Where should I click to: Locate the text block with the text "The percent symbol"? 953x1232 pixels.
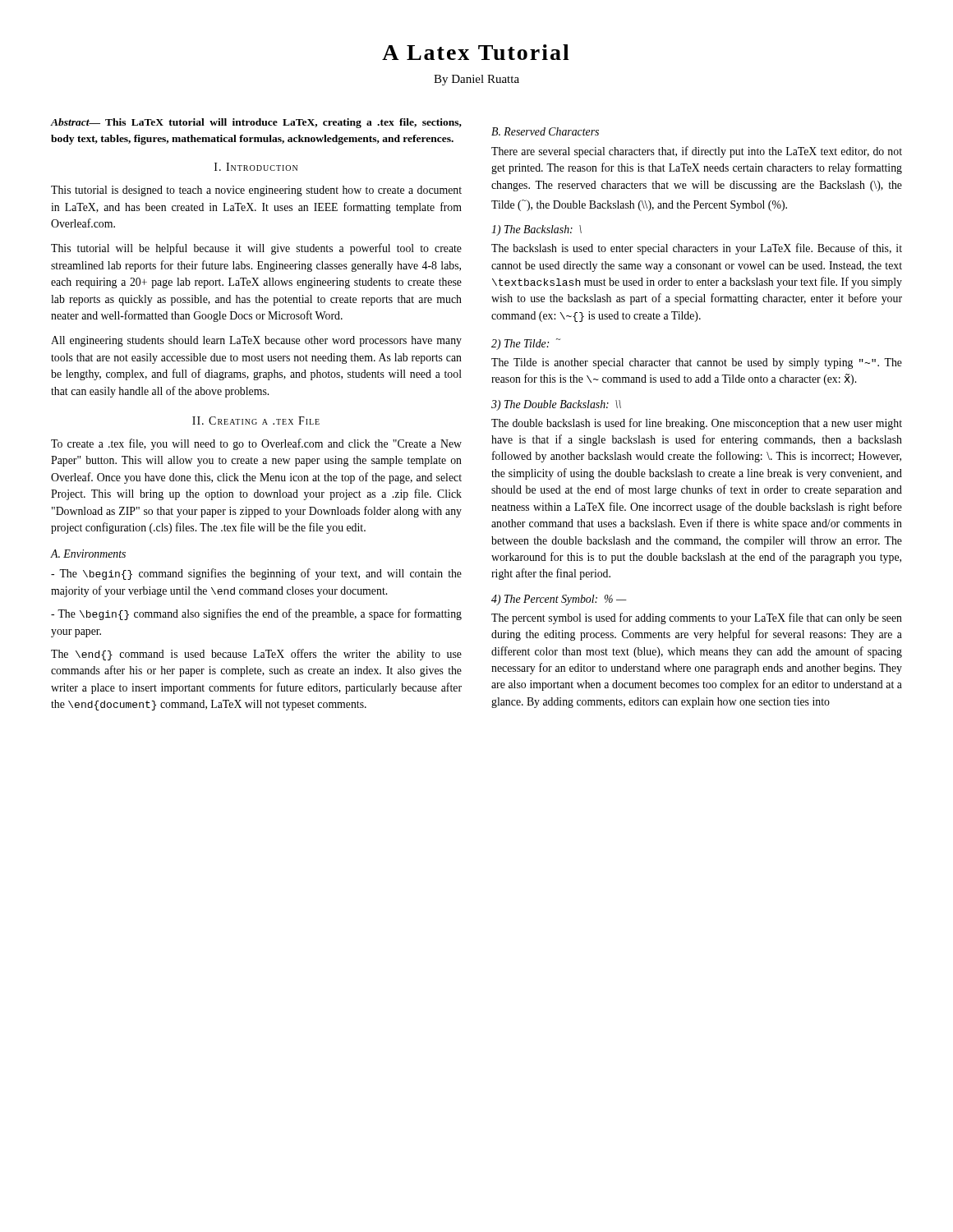697,660
